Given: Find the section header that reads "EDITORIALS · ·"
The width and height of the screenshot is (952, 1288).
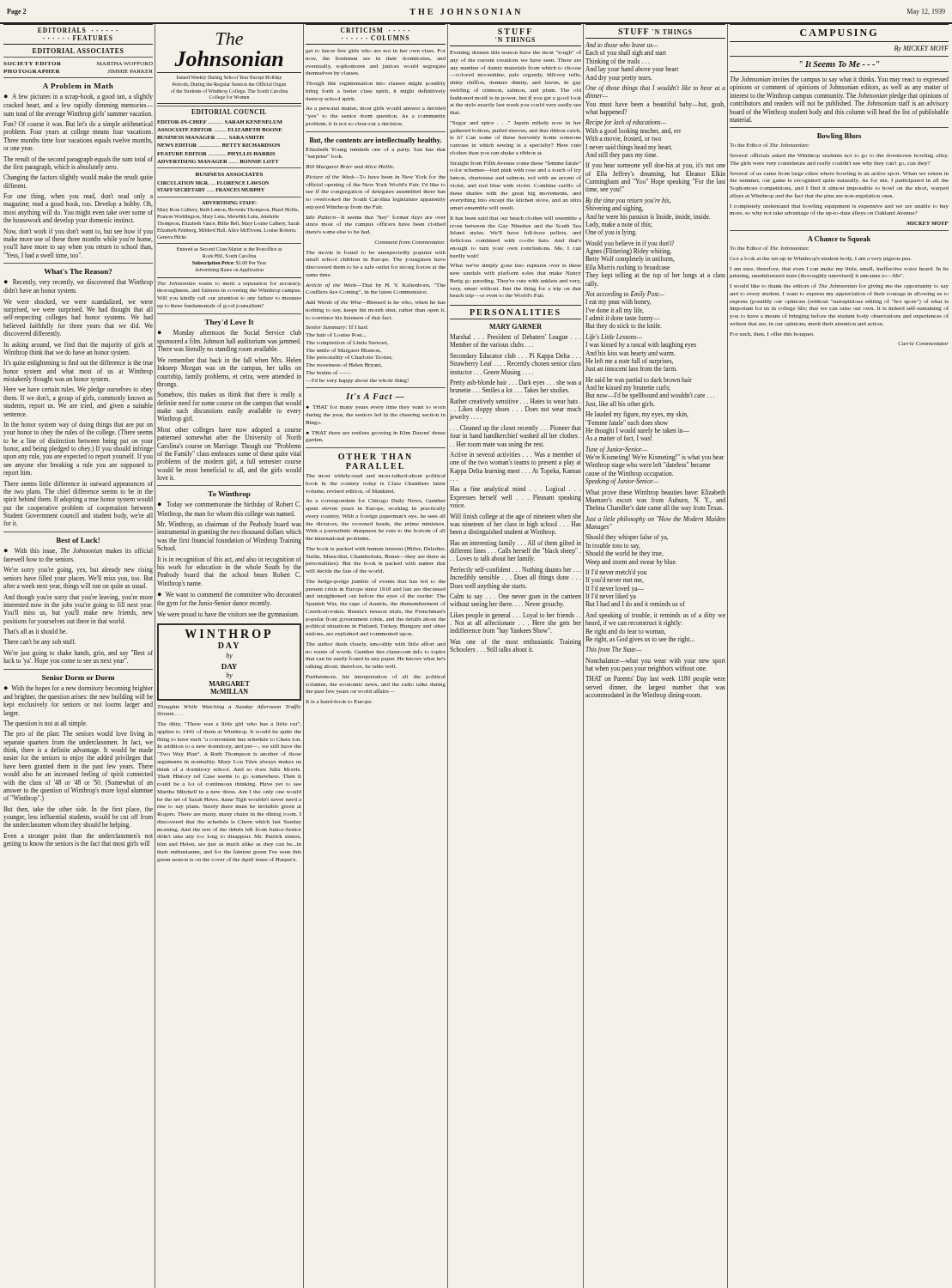Looking at the screenshot, I should [78, 34].
